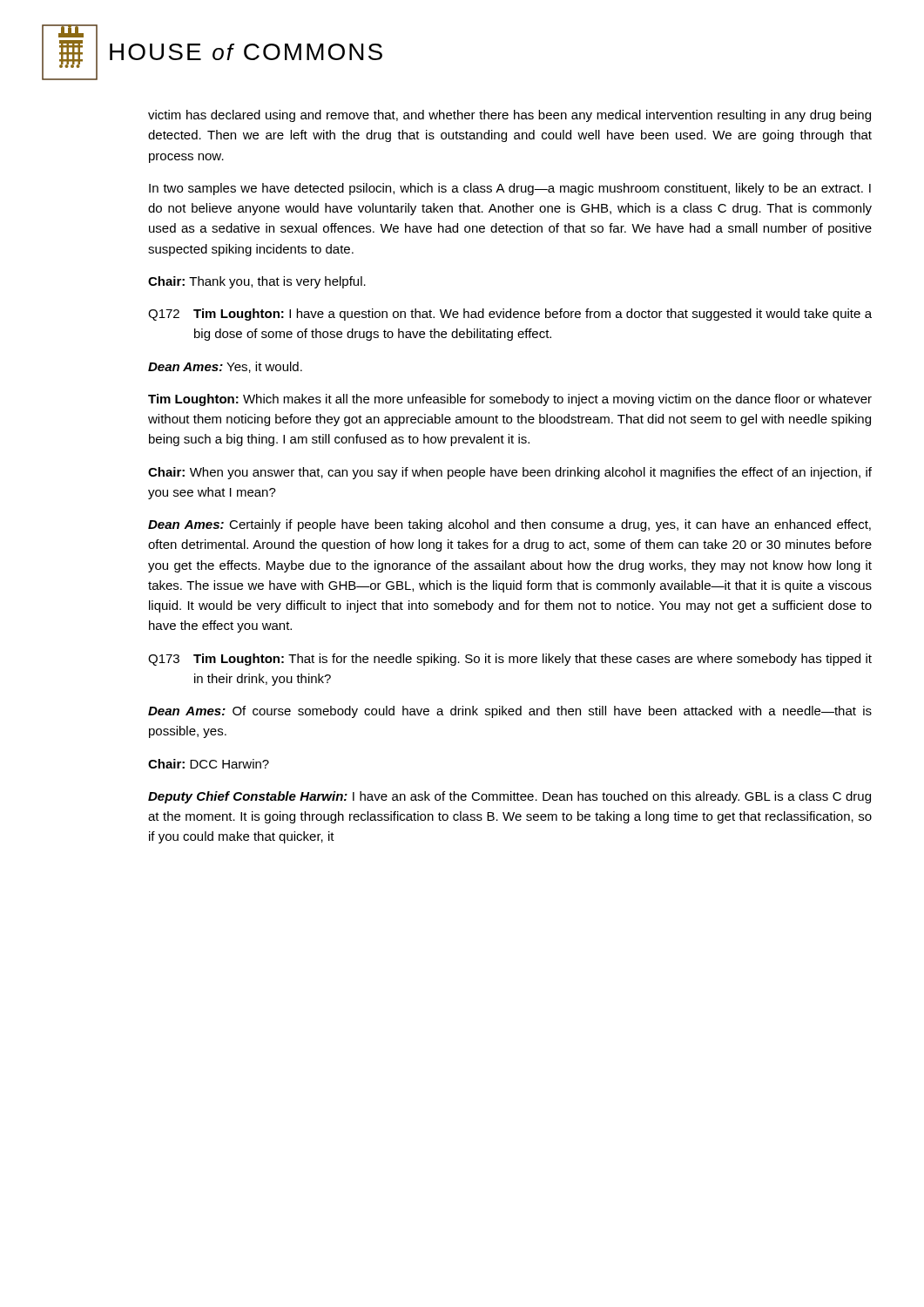Locate the text starting "Q172 Tim Loughton: I have a question on"

pos(510,323)
